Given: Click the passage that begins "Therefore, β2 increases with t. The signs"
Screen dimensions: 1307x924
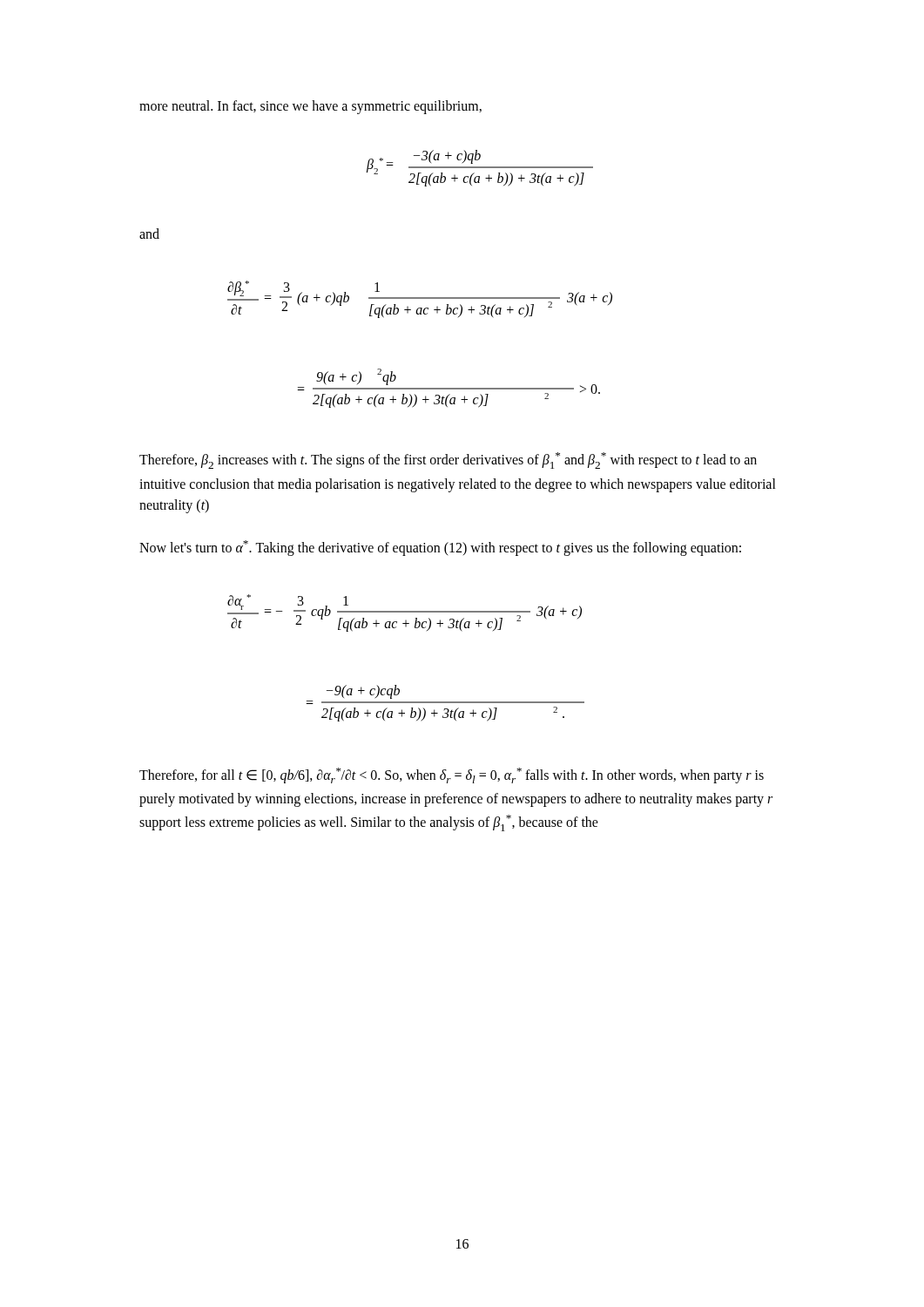Looking at the screenshot, I should click(x=458, y=480).
